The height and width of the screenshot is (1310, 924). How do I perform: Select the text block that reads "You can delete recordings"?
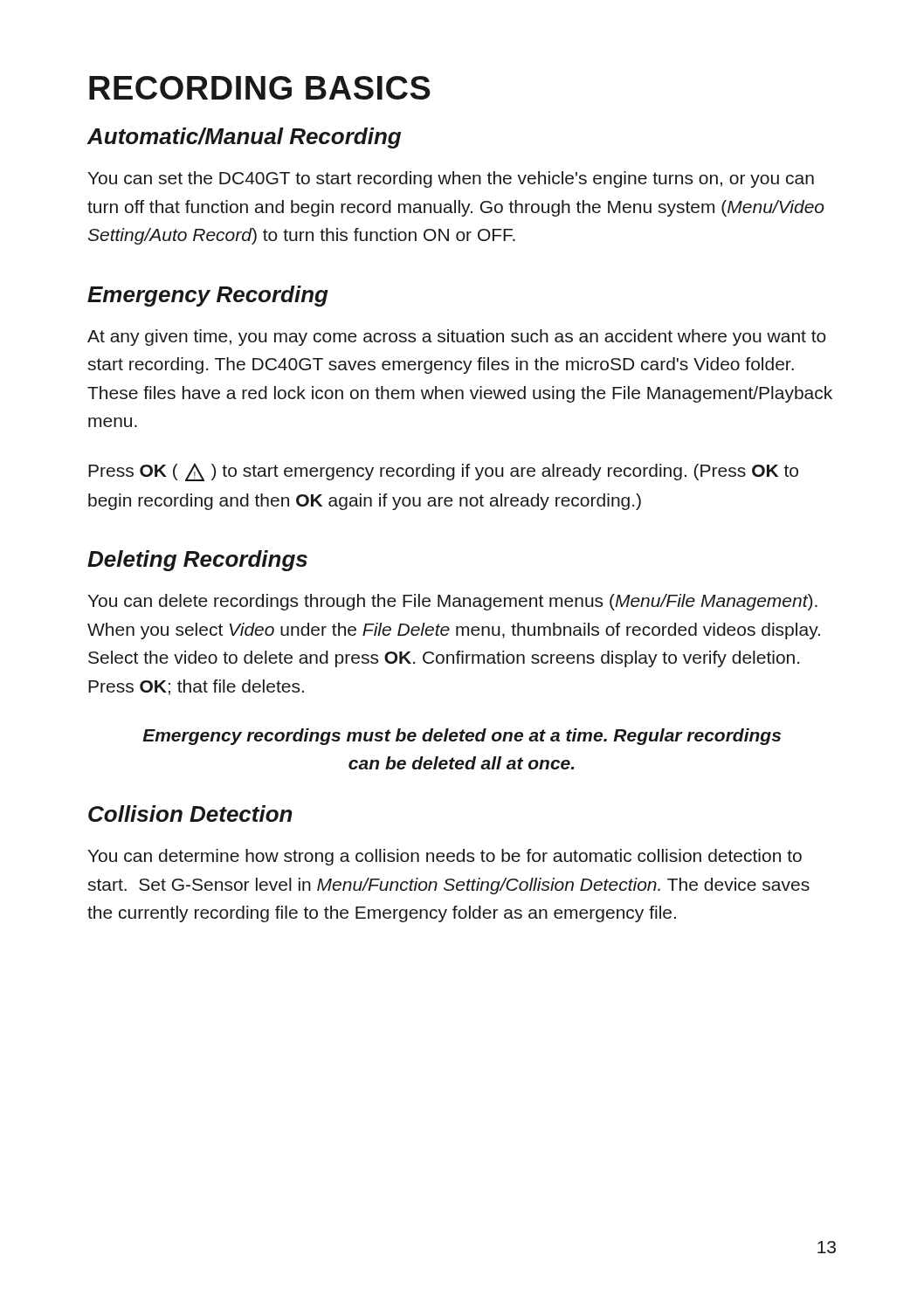[462, 644]
